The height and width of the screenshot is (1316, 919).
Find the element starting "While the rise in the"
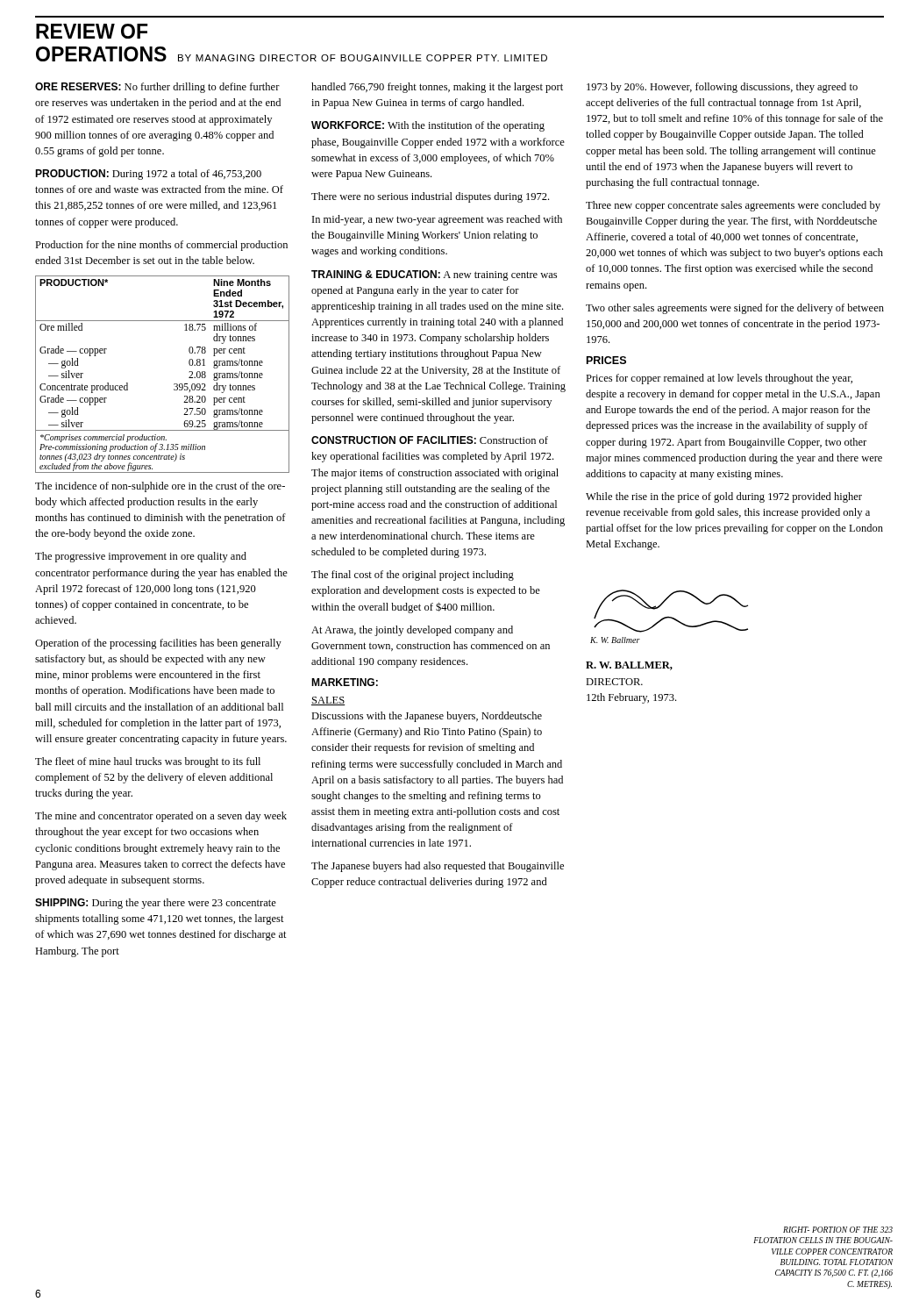coord(734,520)
